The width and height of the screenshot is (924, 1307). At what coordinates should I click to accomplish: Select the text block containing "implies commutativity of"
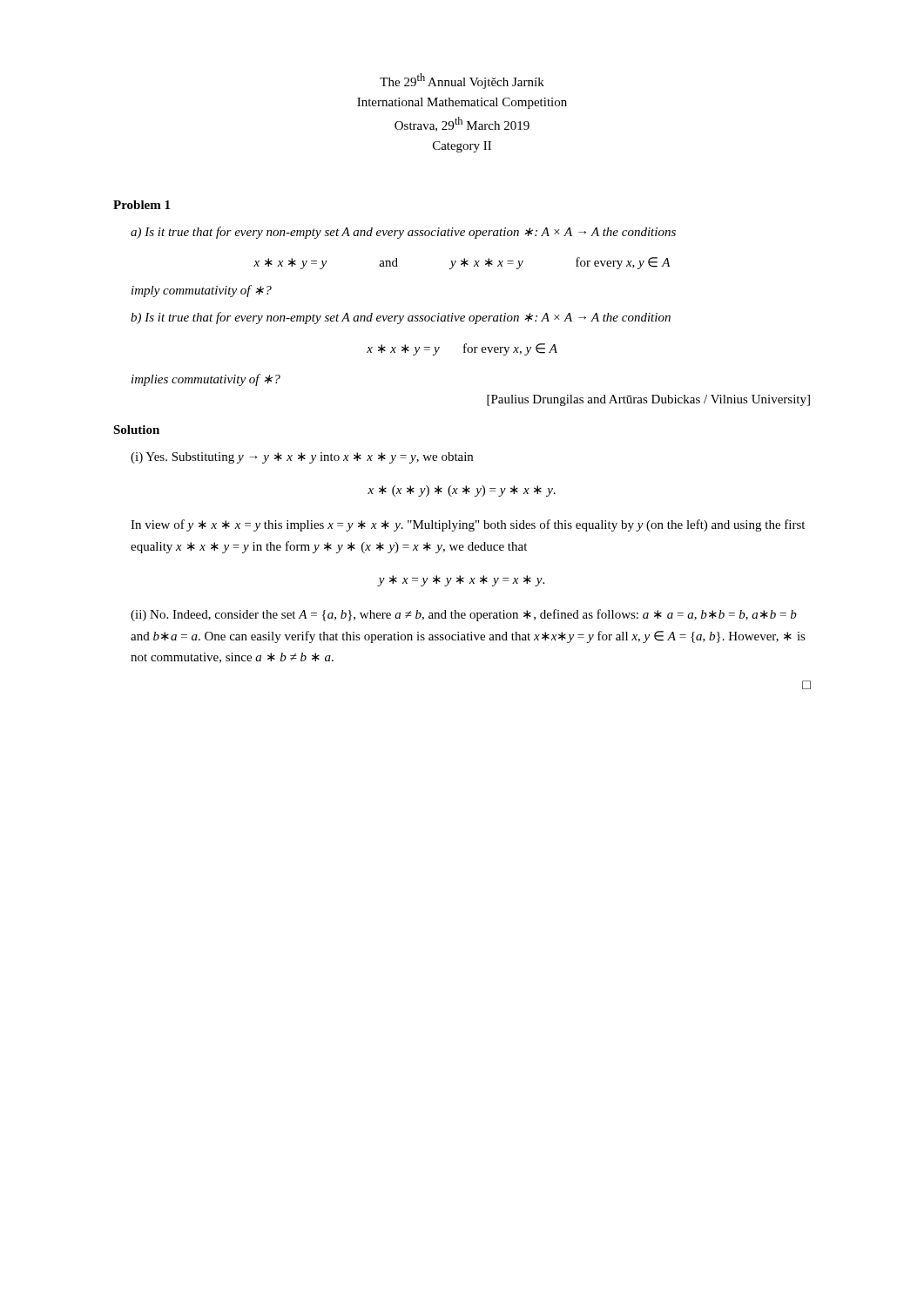[x=205, y=379]
